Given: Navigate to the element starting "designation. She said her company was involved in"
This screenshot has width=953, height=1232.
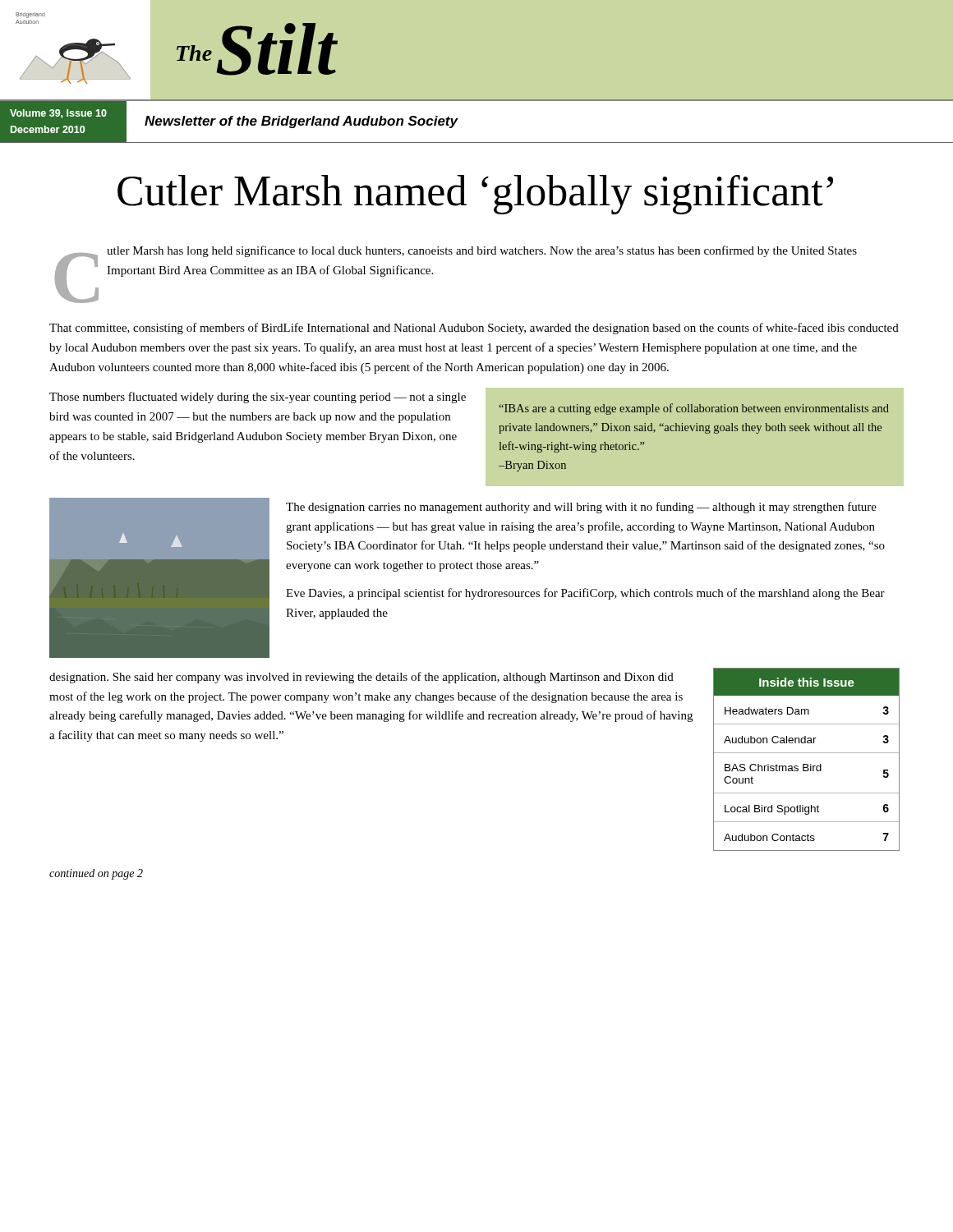Looking at the screenshot, I should 373,707.
